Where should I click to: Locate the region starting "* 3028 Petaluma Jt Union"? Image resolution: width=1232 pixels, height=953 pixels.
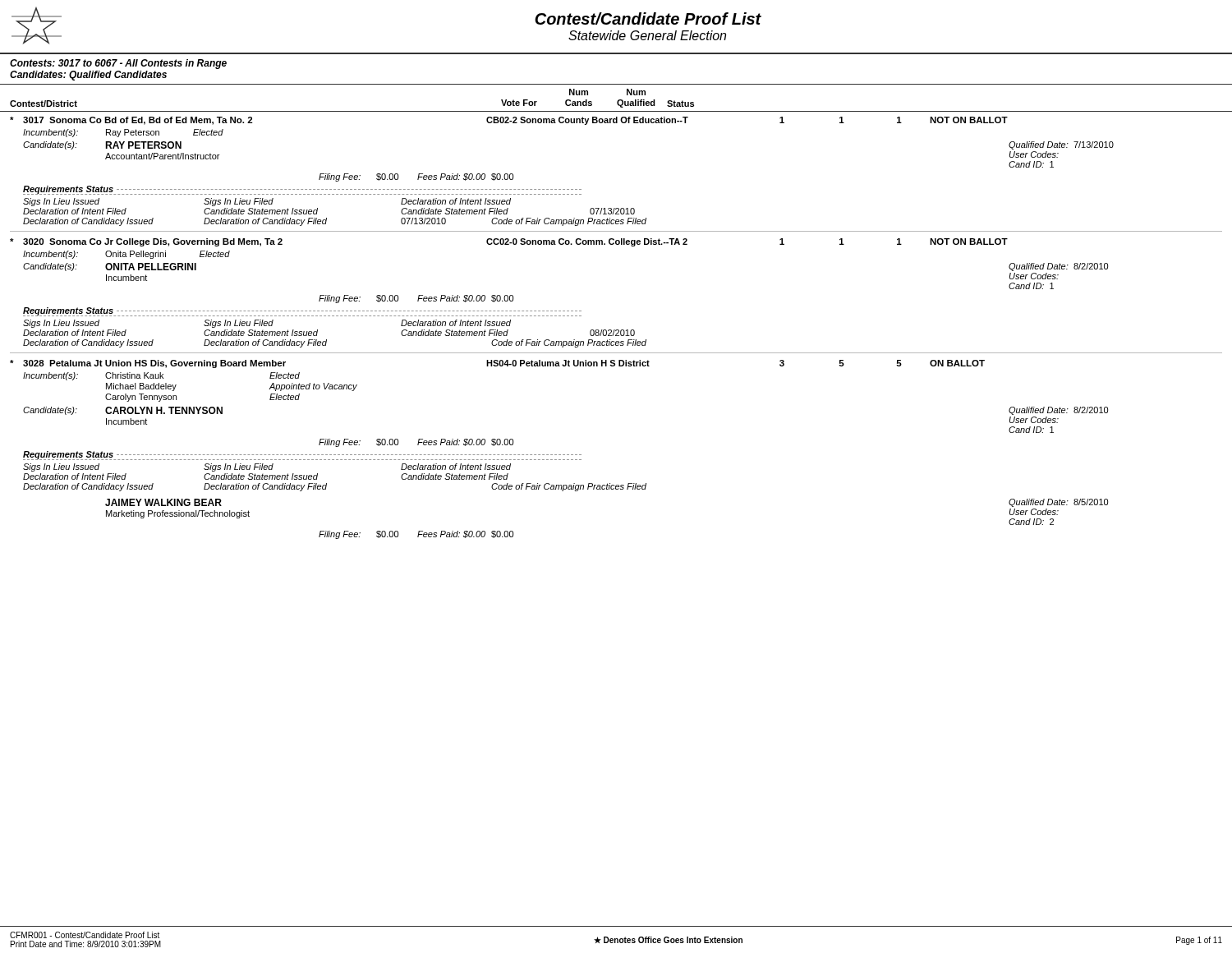(560, 363)
